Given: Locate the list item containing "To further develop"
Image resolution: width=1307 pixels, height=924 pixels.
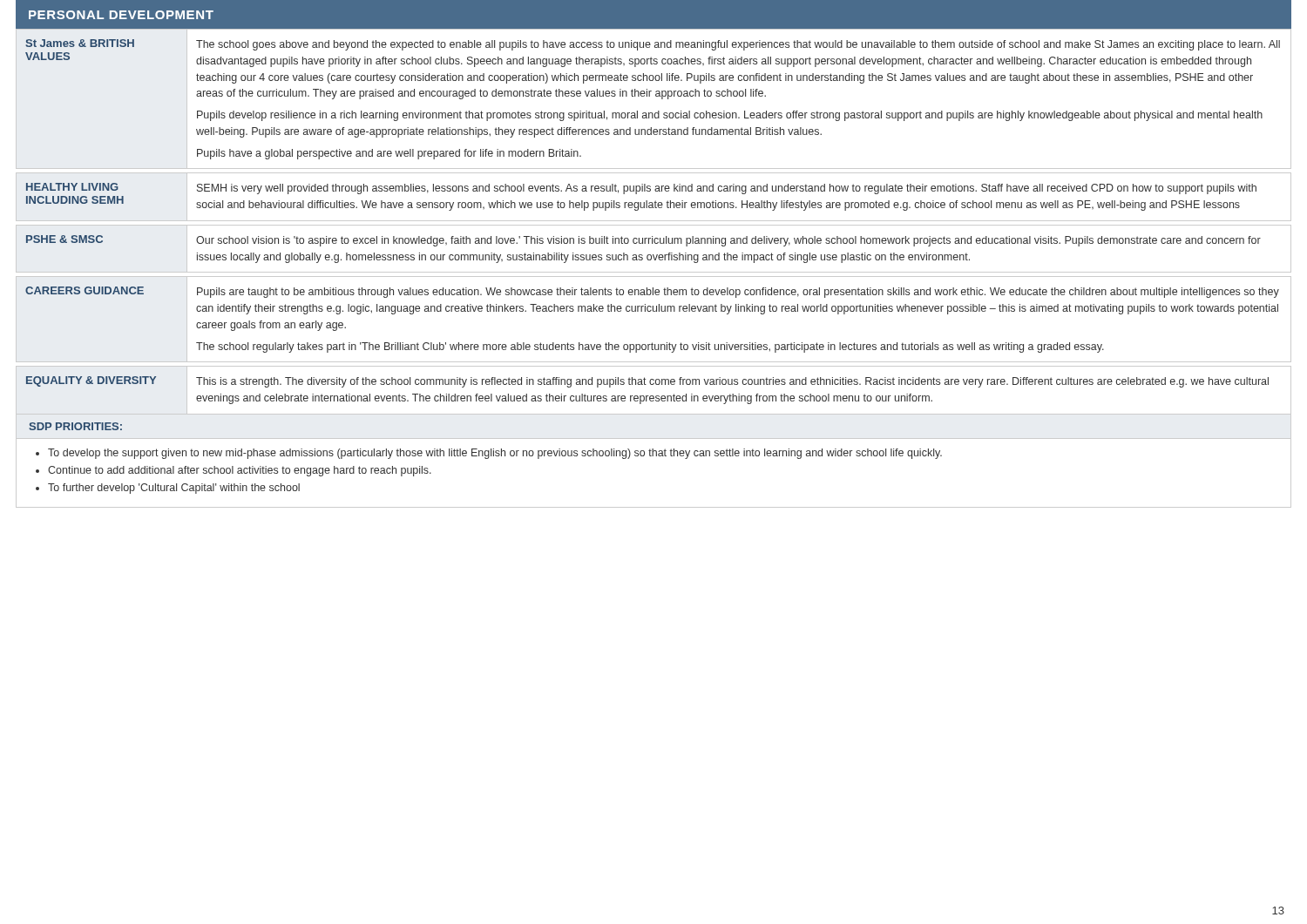Looking at the screenshot, I should [x=174, y=488].
